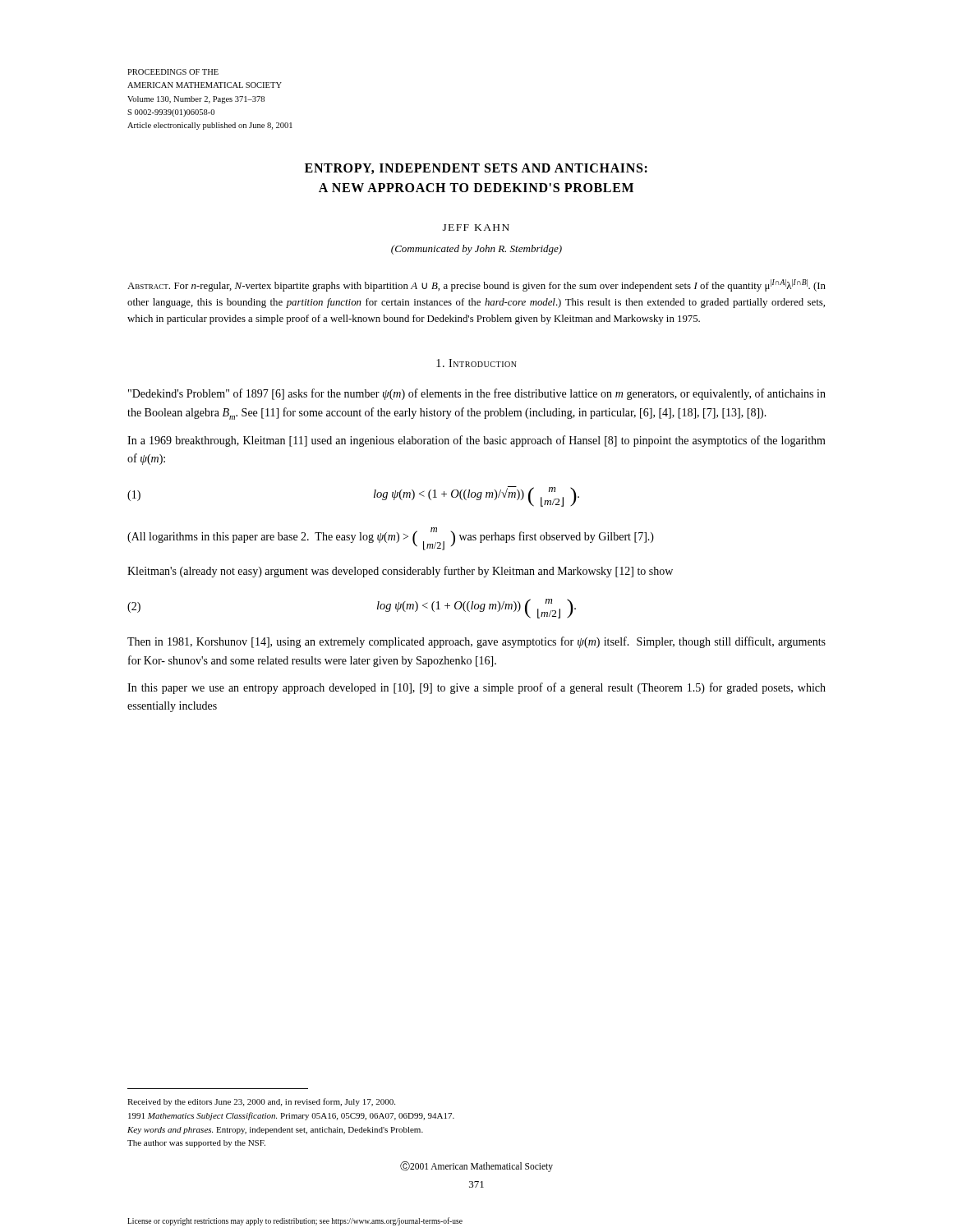Find the block on this page that starts "Kleitman's (already not easy) argument"

[400, 571]
